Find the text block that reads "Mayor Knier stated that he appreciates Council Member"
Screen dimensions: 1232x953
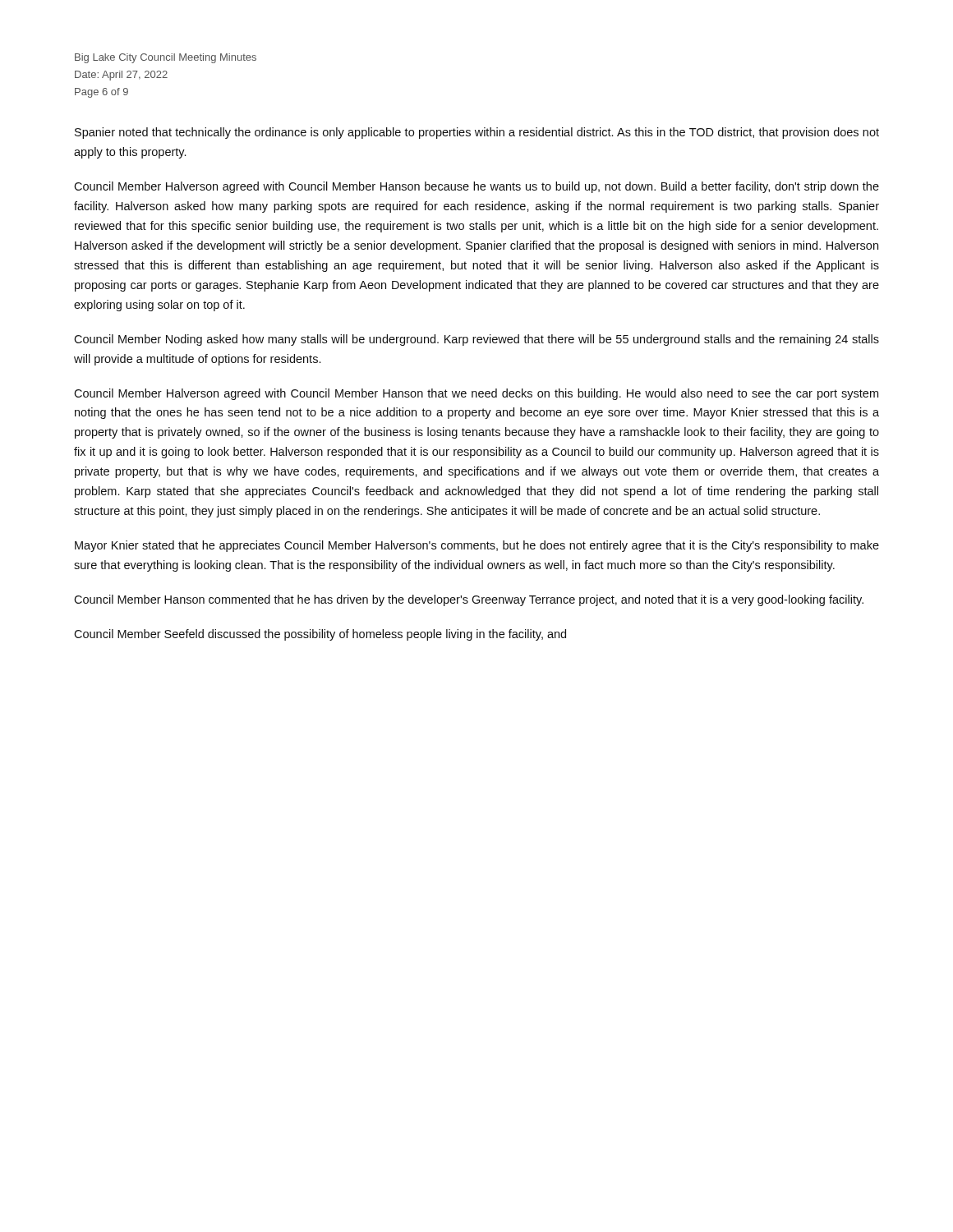click(x=476, y=555)
